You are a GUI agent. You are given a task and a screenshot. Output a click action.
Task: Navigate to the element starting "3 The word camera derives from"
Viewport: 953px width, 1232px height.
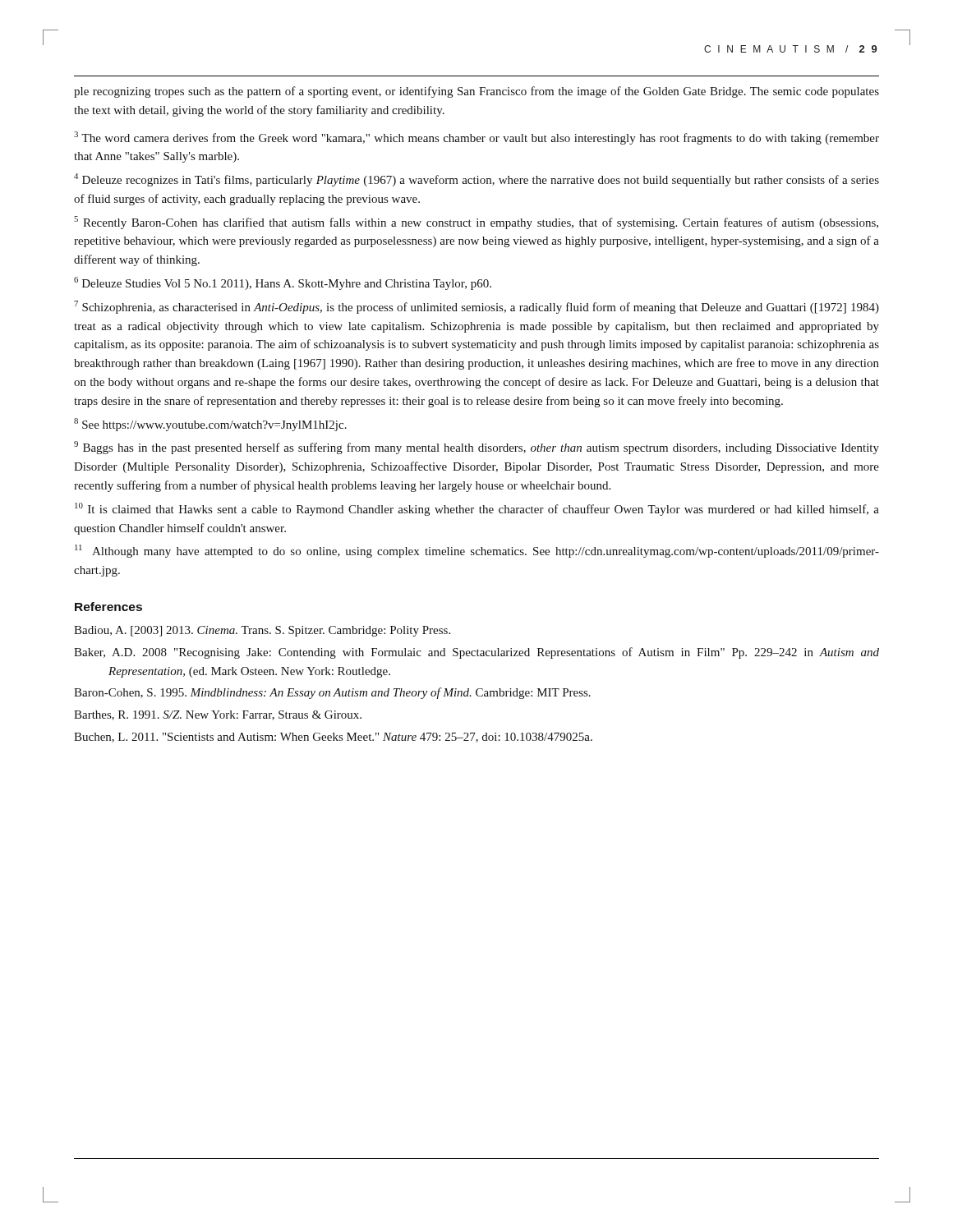coord(476,147)
